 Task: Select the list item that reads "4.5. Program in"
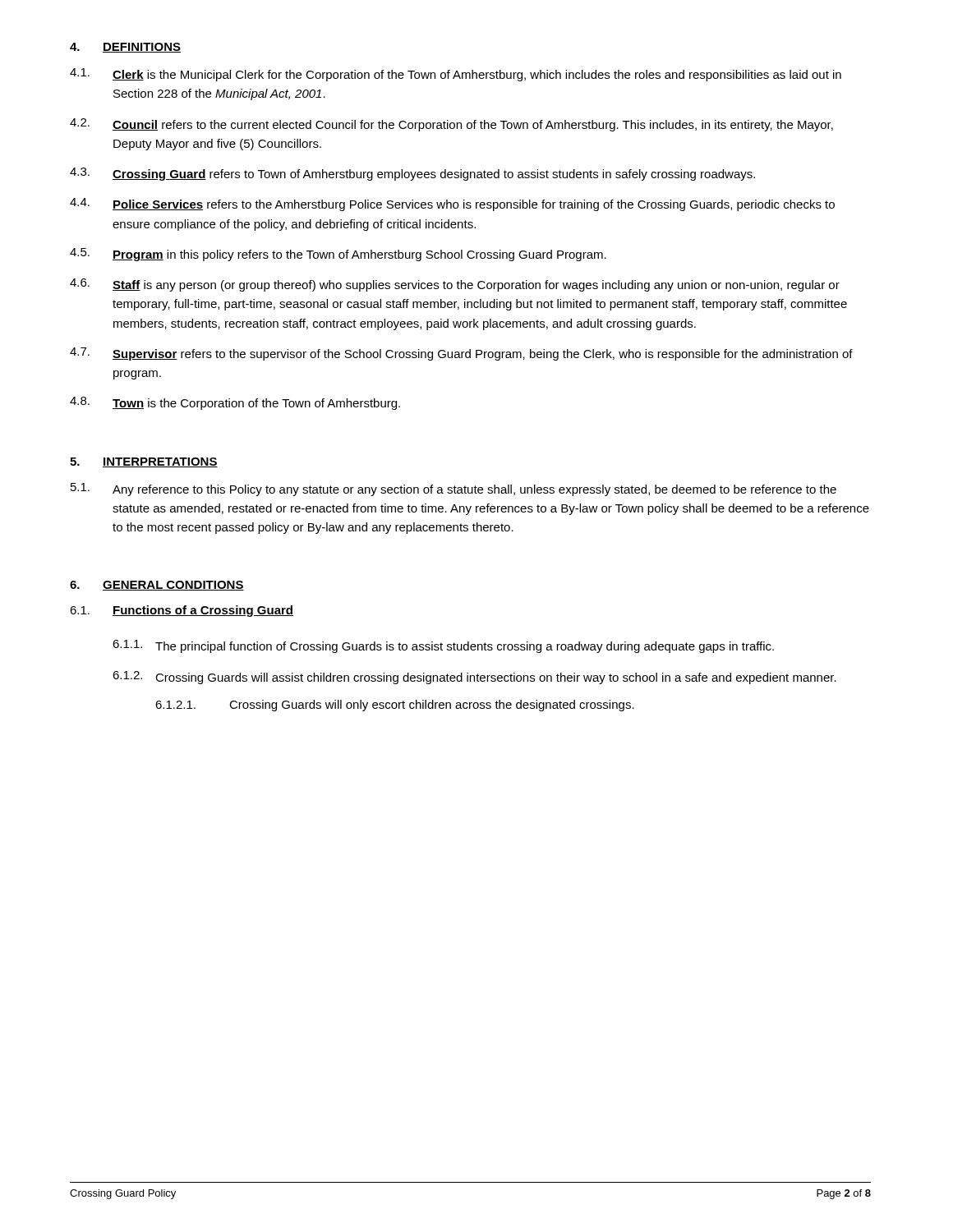(x=470, y=254)
